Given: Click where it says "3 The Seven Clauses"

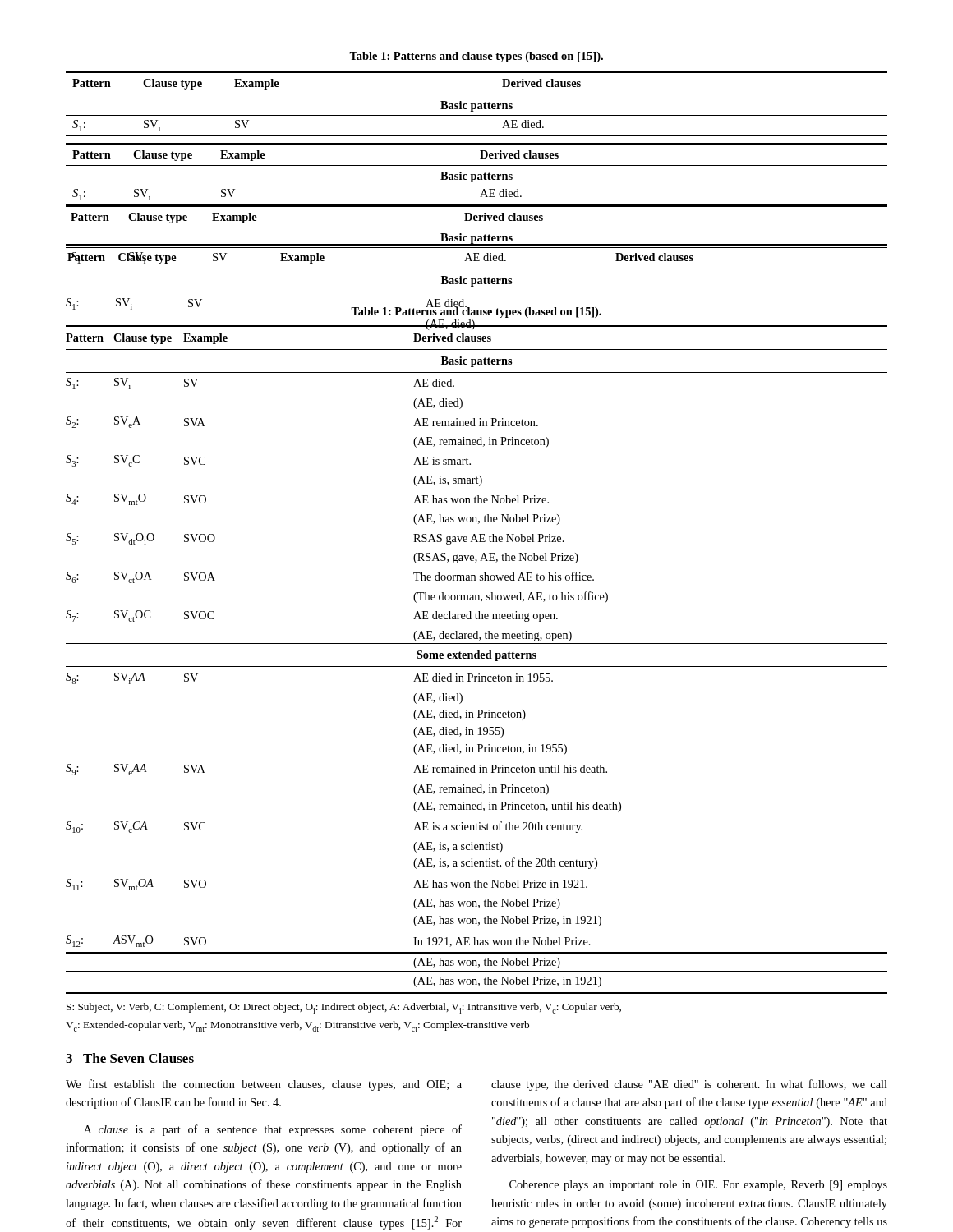Looking at the screenshot, I should pos(130,1058).
